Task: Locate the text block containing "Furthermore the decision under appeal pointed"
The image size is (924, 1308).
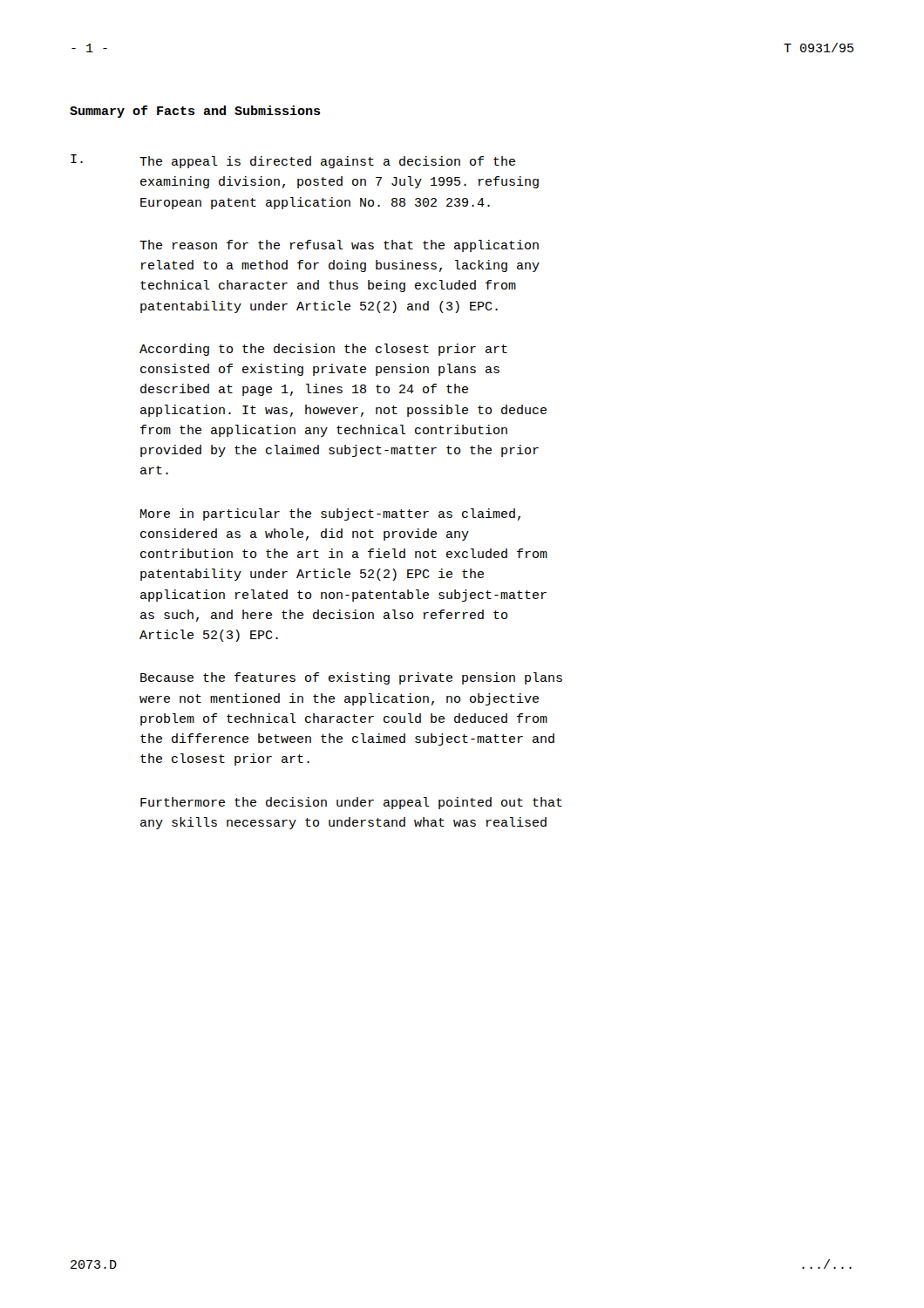Action: tap(351, 813)
